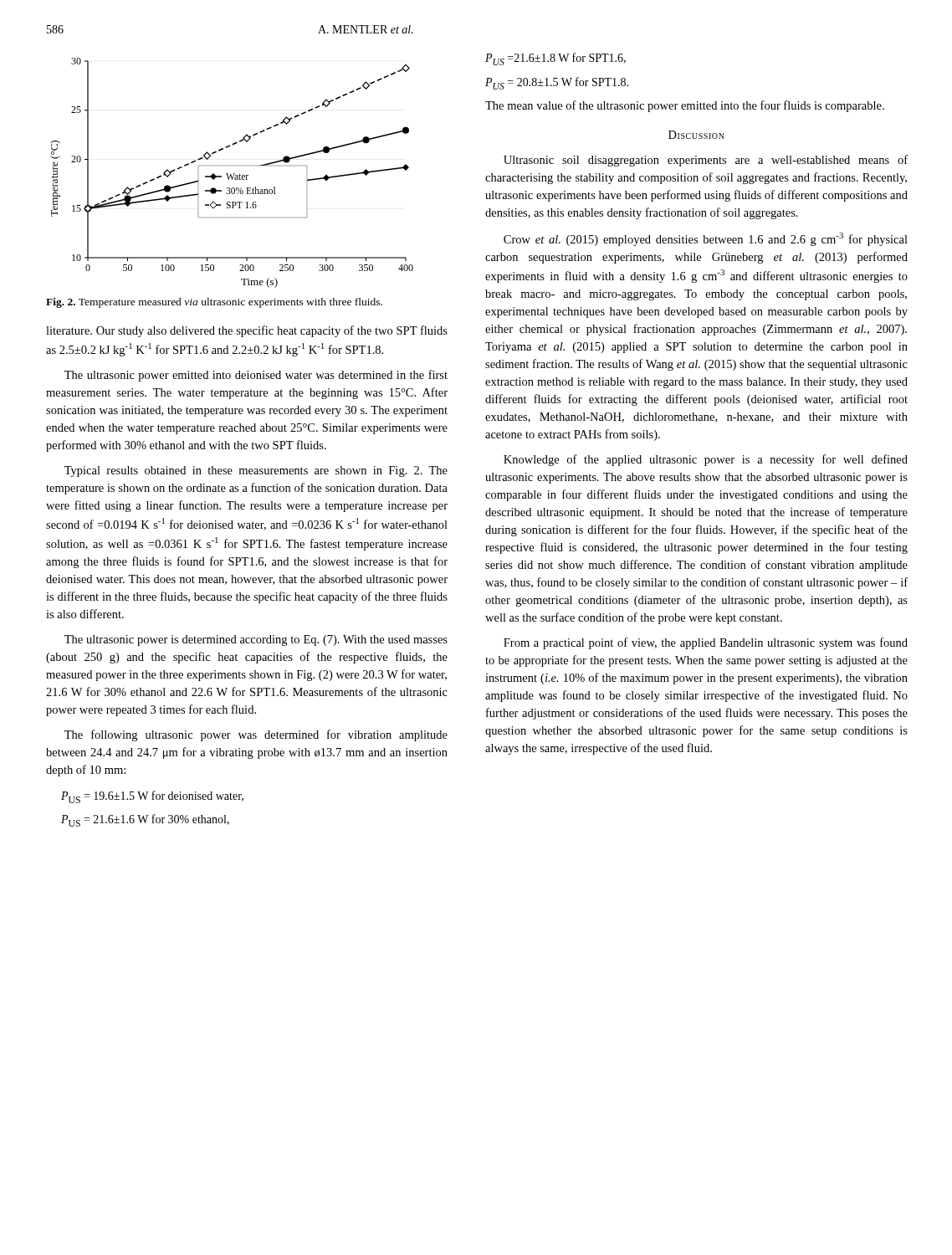Locate the element starting "Ultrasonic soil disaggregation experiments are a"
The image size is (952, 1255).
point(696,187)
